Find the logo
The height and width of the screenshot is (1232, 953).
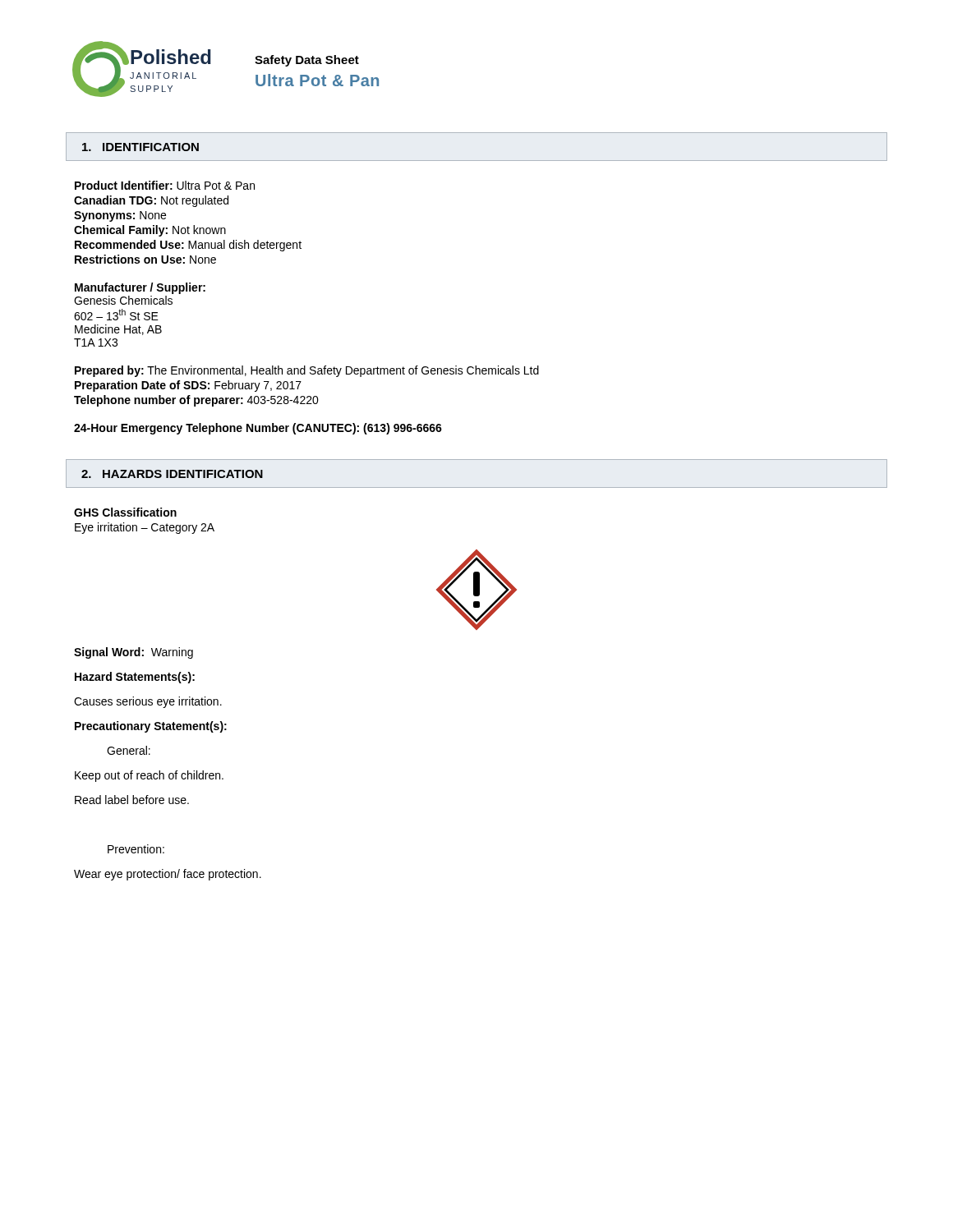(x=144, y=71)
